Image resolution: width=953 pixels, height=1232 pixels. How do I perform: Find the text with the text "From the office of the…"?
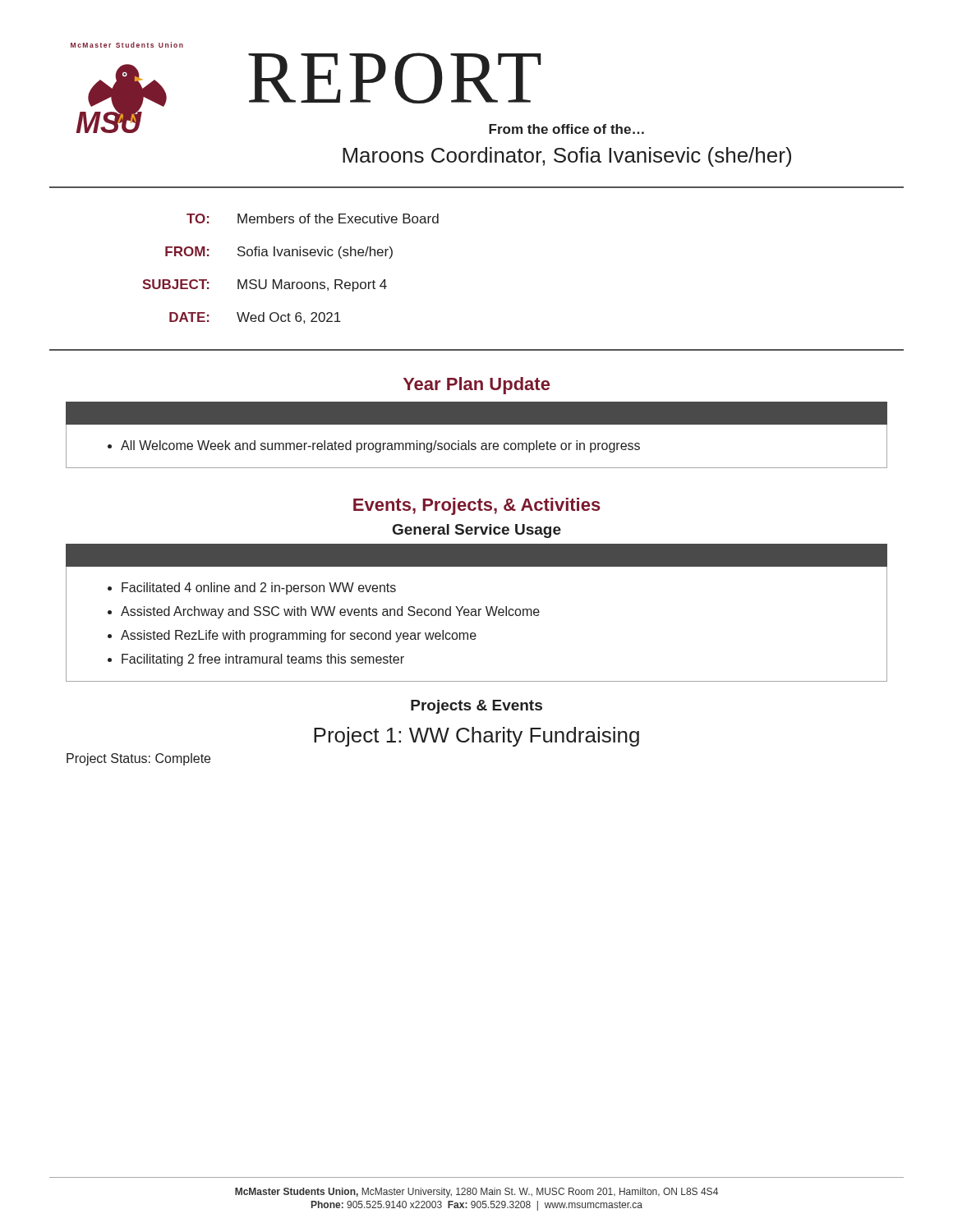[x=567, y=130]
